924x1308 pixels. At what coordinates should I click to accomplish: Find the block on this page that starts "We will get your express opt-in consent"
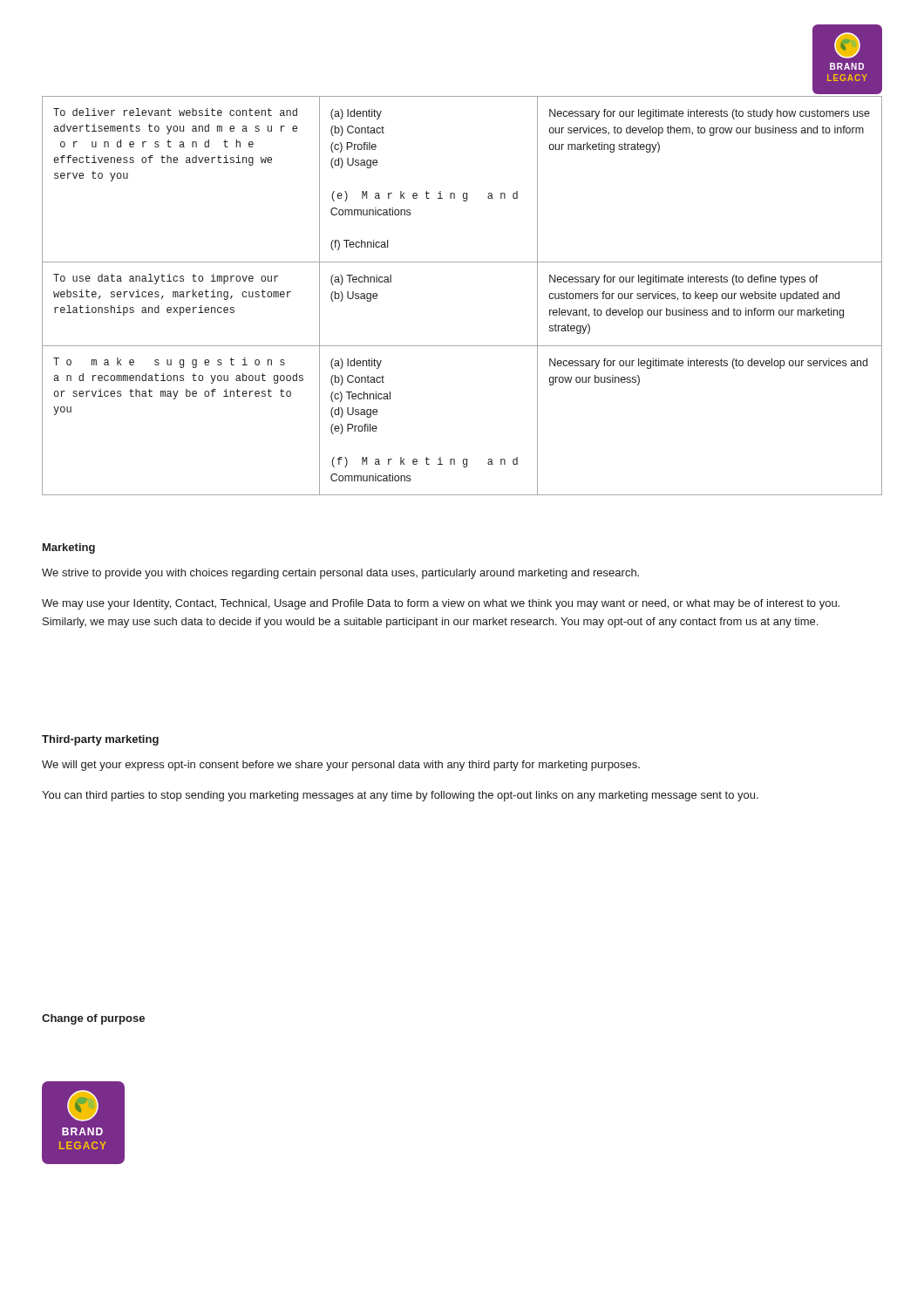[x=341, y=764]
